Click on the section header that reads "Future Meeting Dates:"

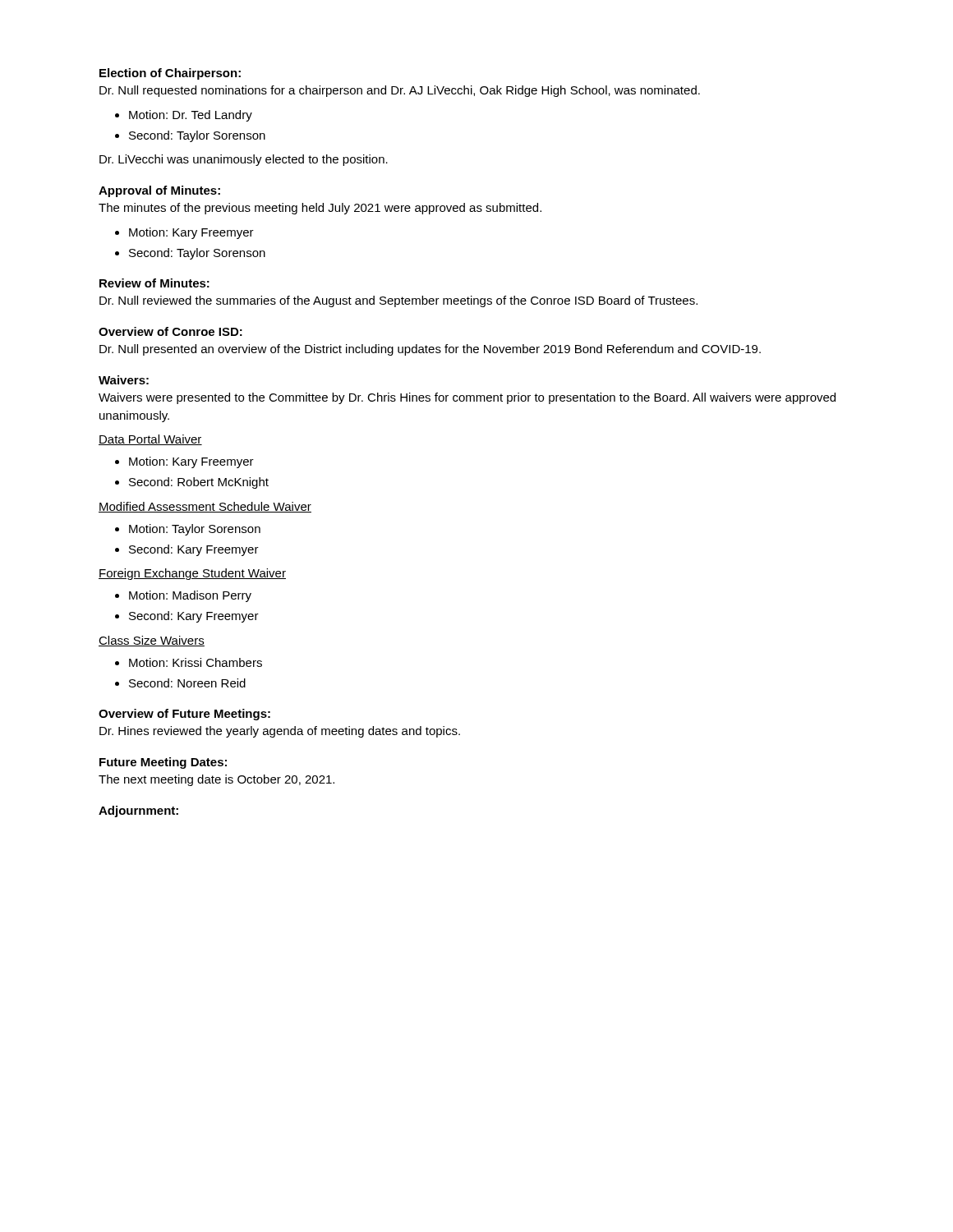[x=163, y=762]
